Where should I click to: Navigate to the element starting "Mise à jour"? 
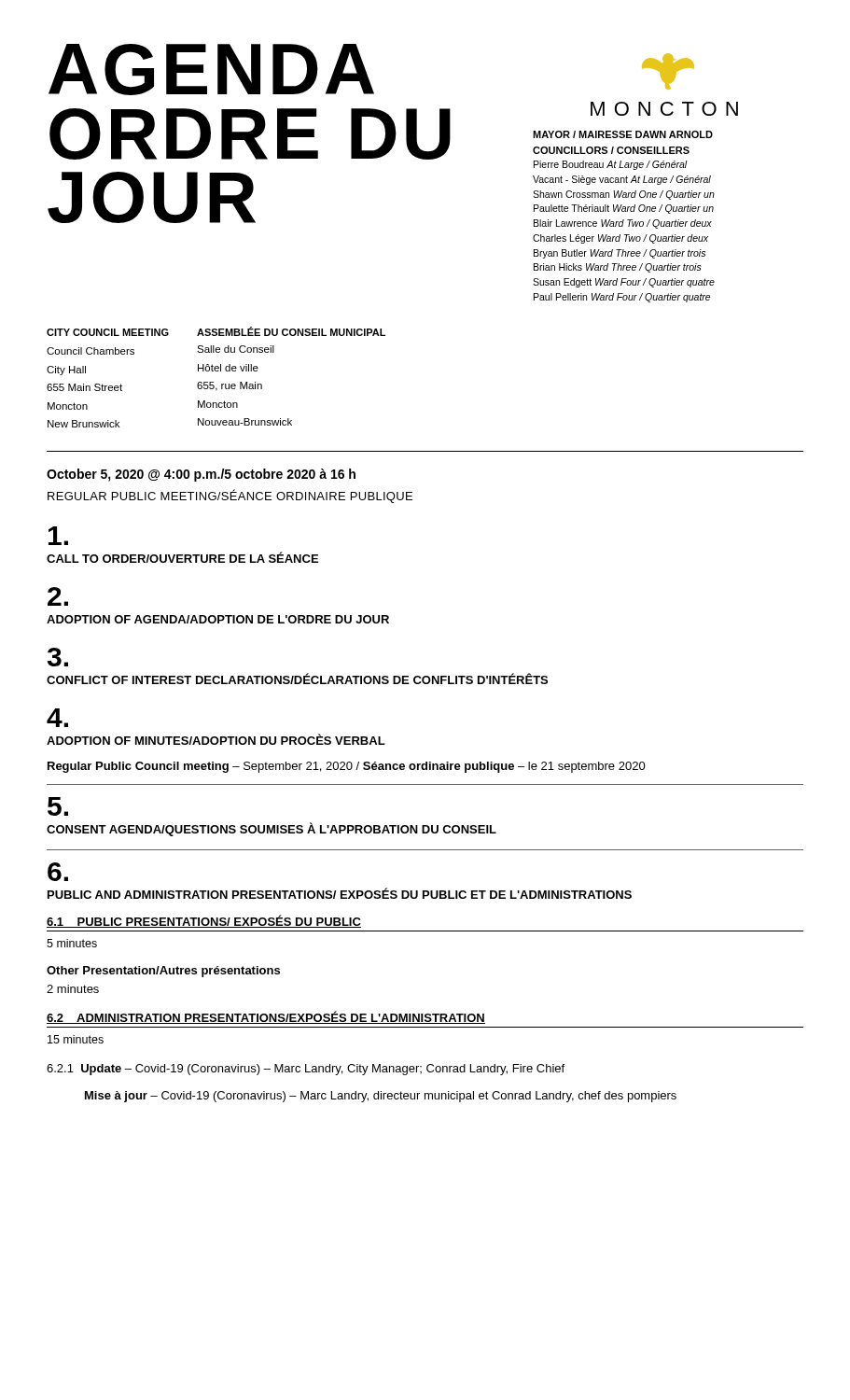point(380,1096)
